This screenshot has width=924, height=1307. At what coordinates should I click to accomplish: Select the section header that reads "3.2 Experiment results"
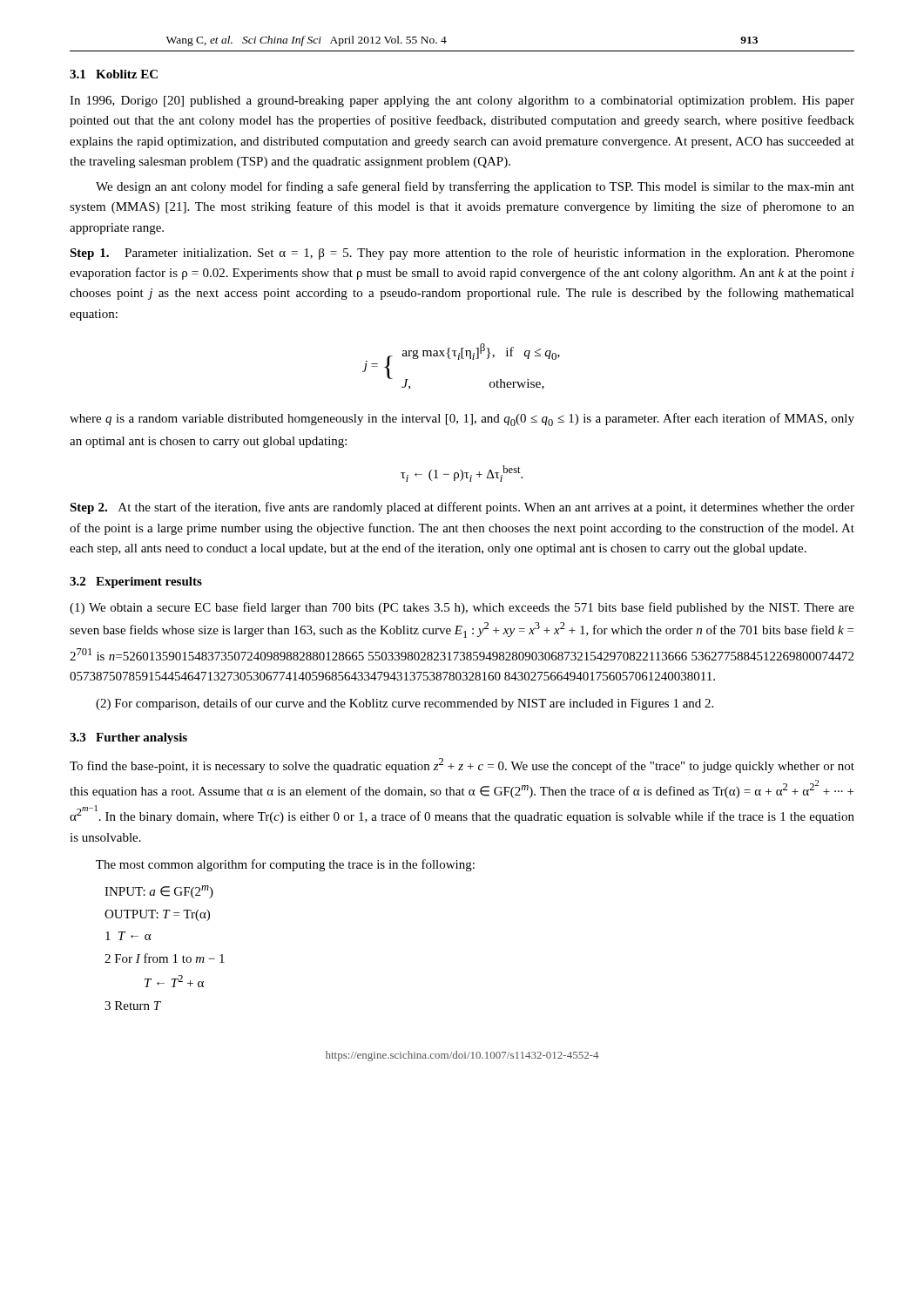(136, 581)
